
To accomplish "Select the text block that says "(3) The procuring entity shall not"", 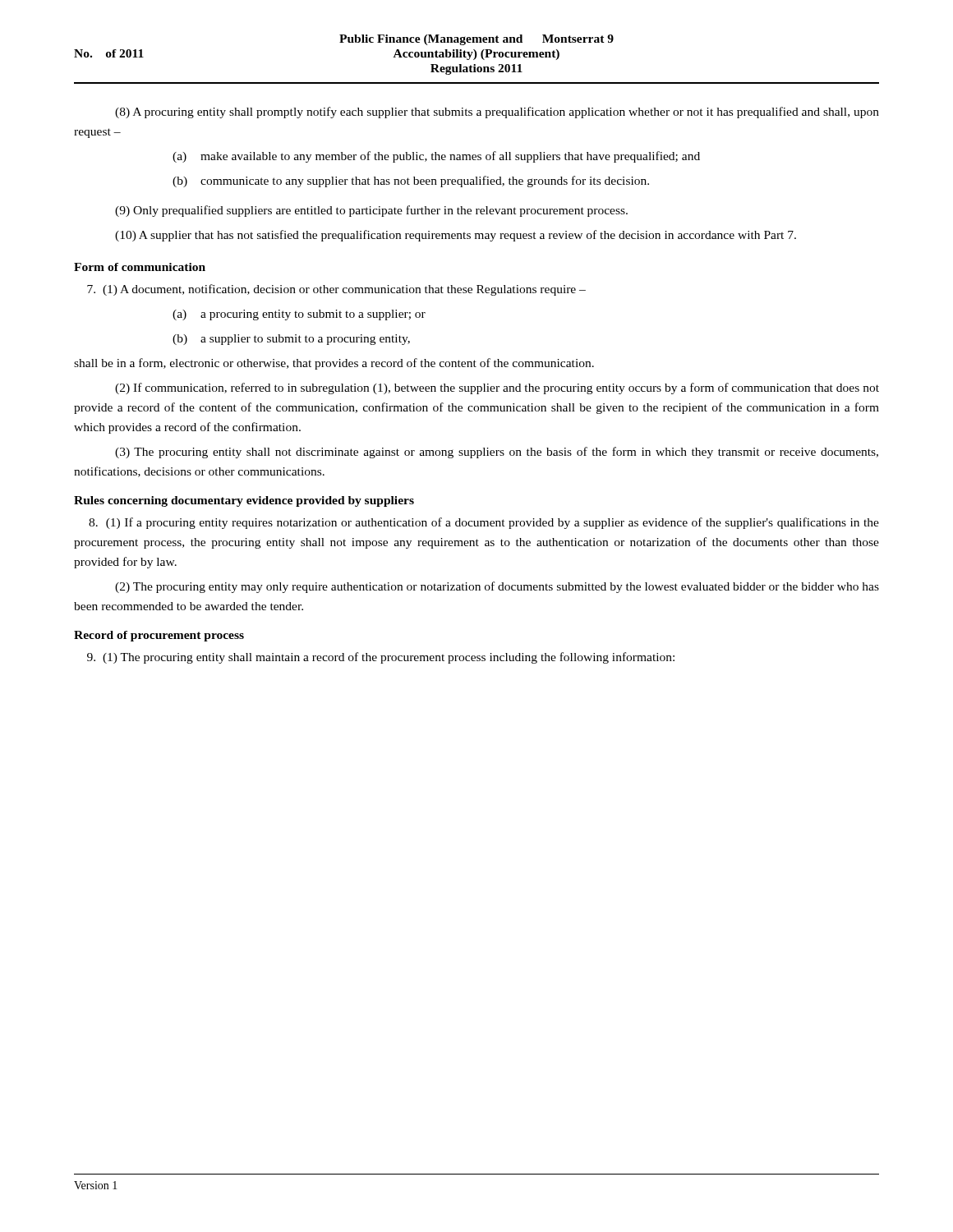I will click(476, 461).
